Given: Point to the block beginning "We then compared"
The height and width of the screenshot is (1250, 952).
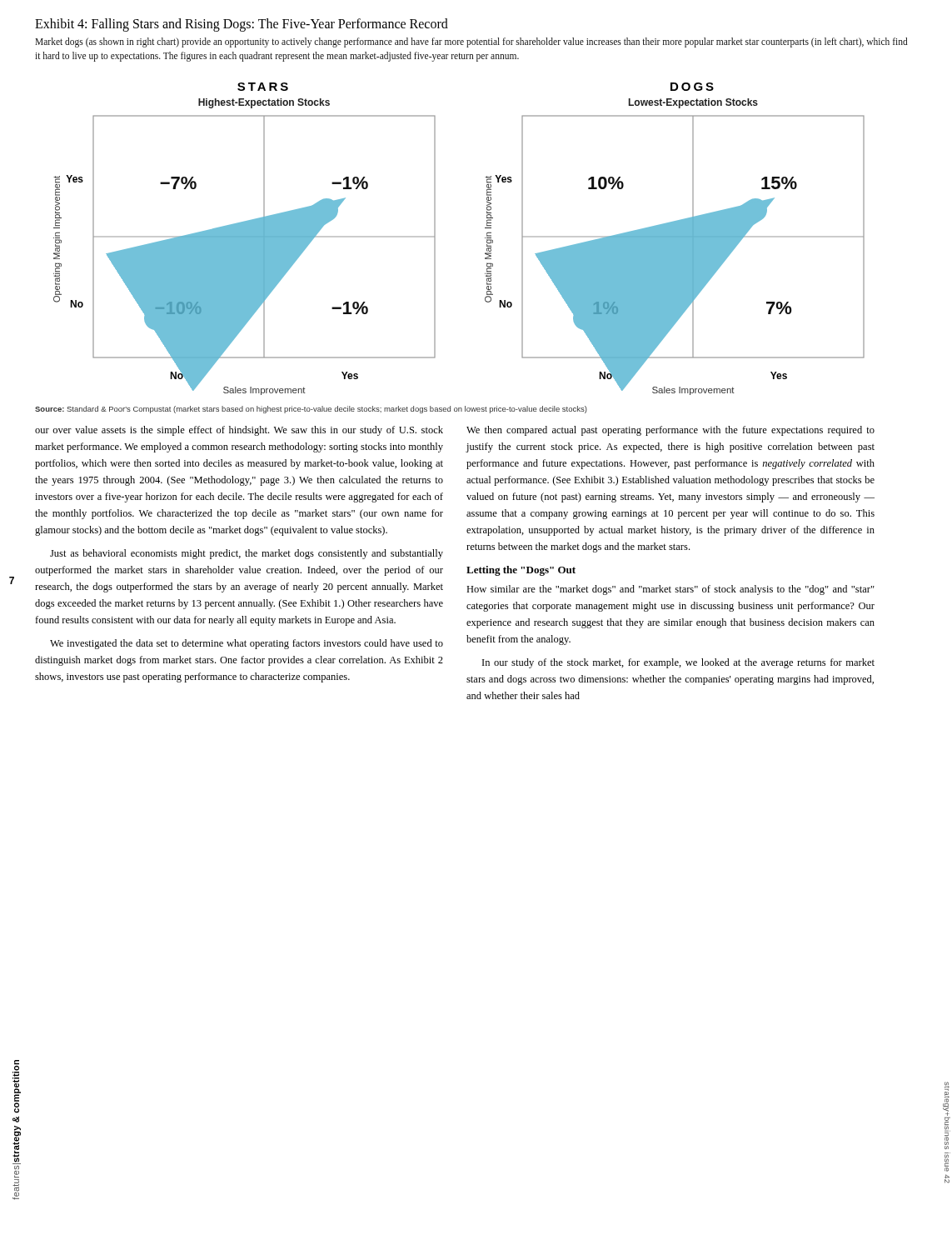Looking at the screenshot, I should click(670, 488).
